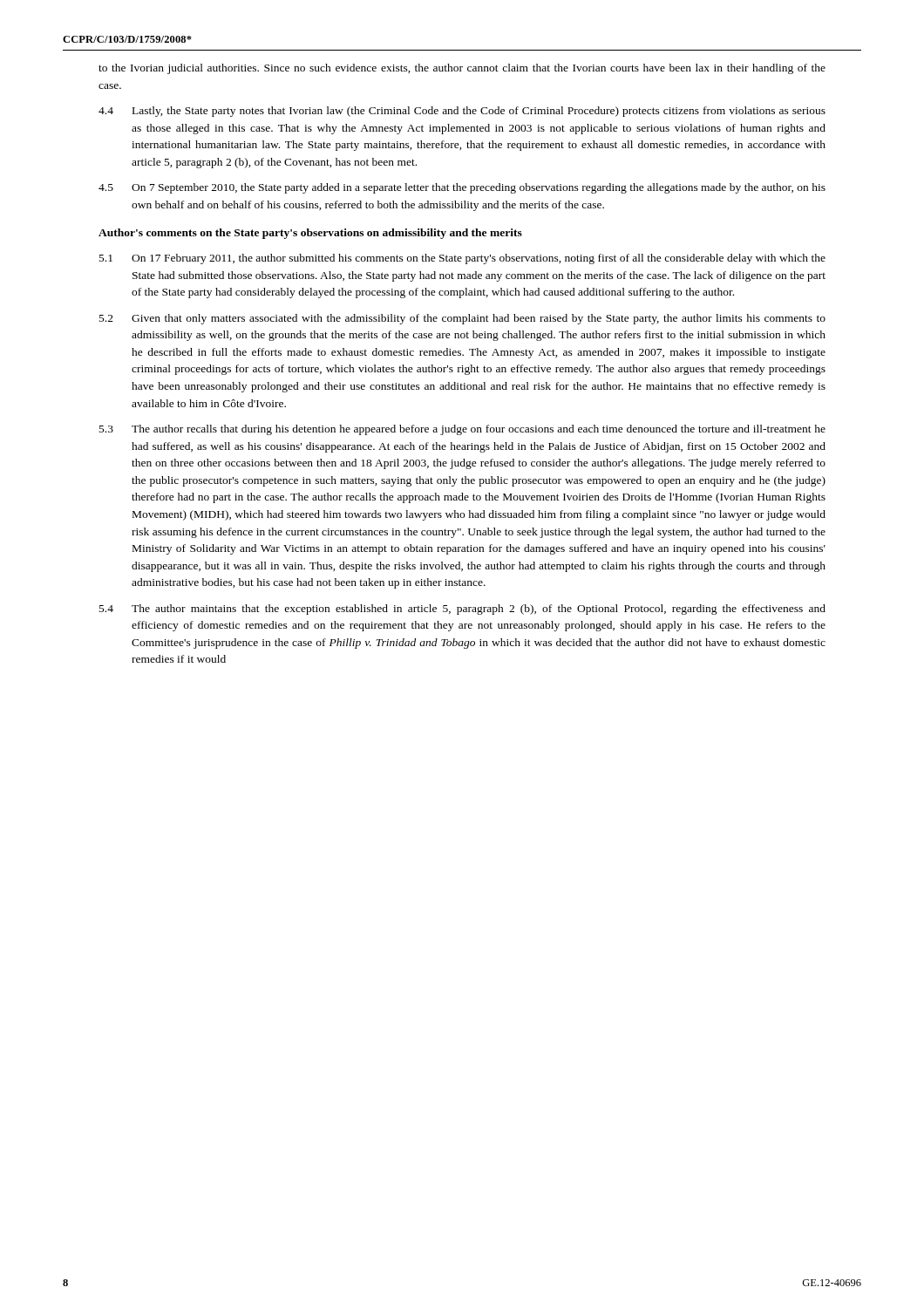Locate the text block starting "4 The author maintains that the exception established"

[462, 634]
